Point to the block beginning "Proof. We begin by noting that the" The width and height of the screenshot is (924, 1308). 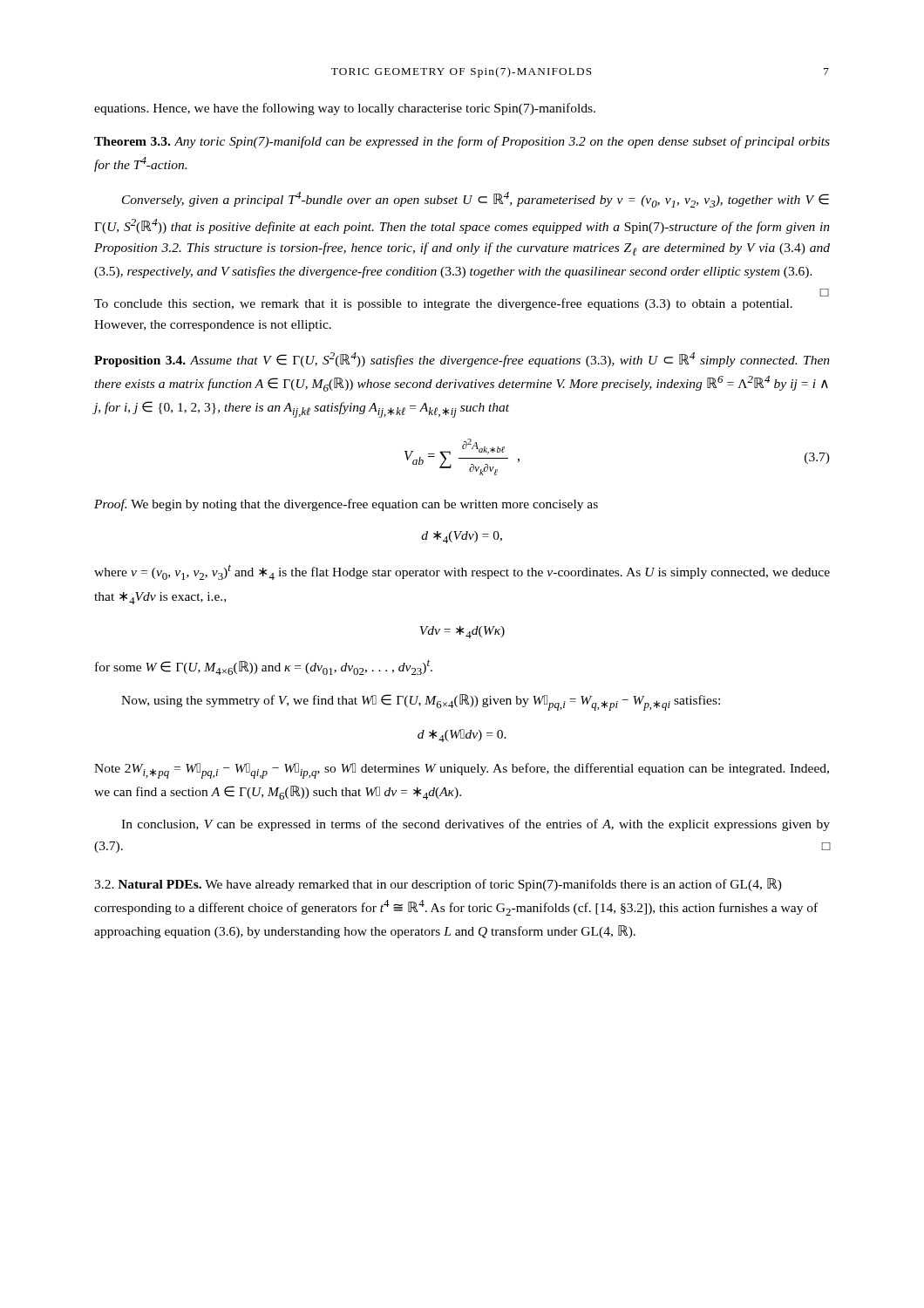[346, 504]
